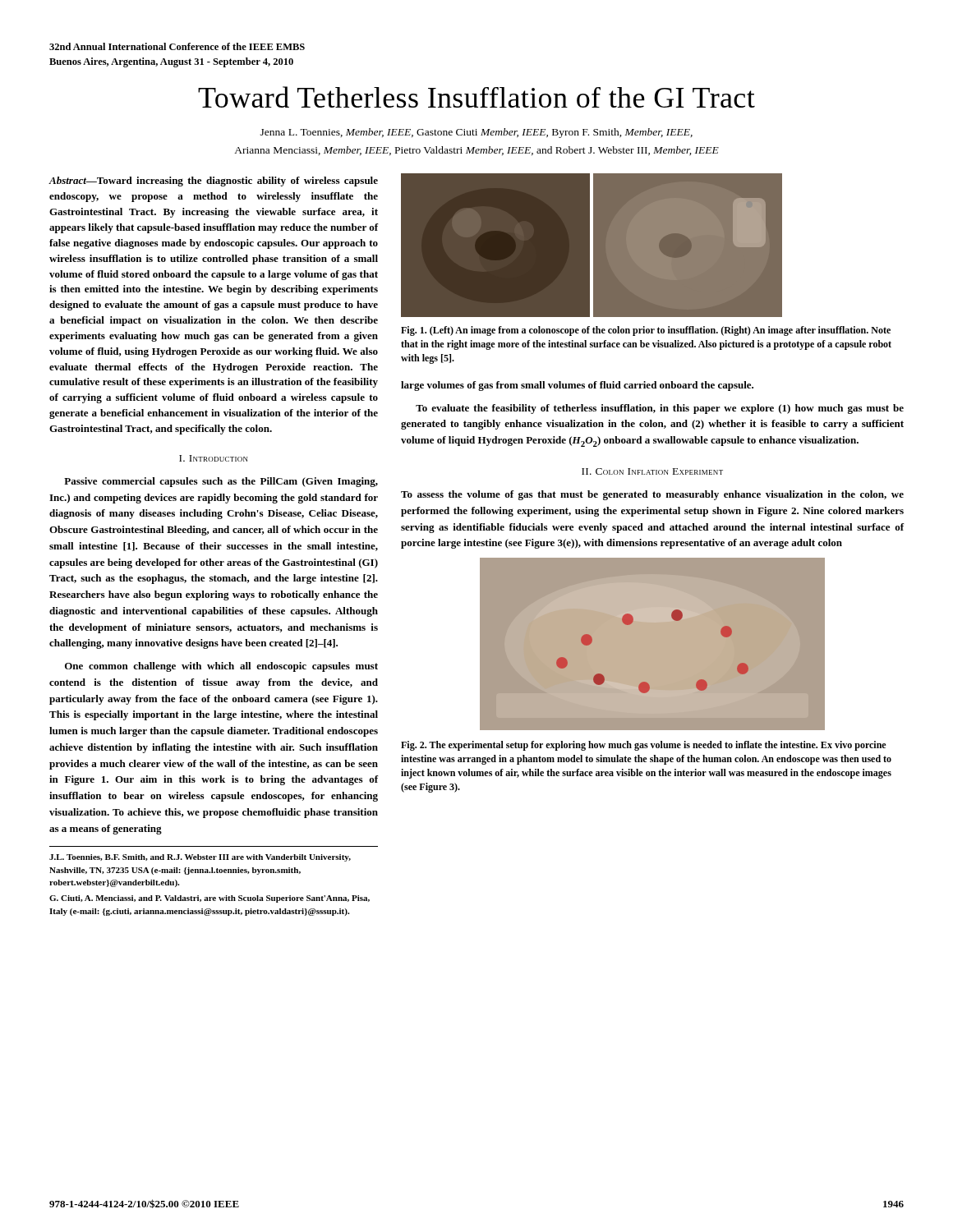Screen dimensions: 1232x953
Task: Point to the block beginning "Abstract—Toward increasing the"
Action: tap(214, 305)
